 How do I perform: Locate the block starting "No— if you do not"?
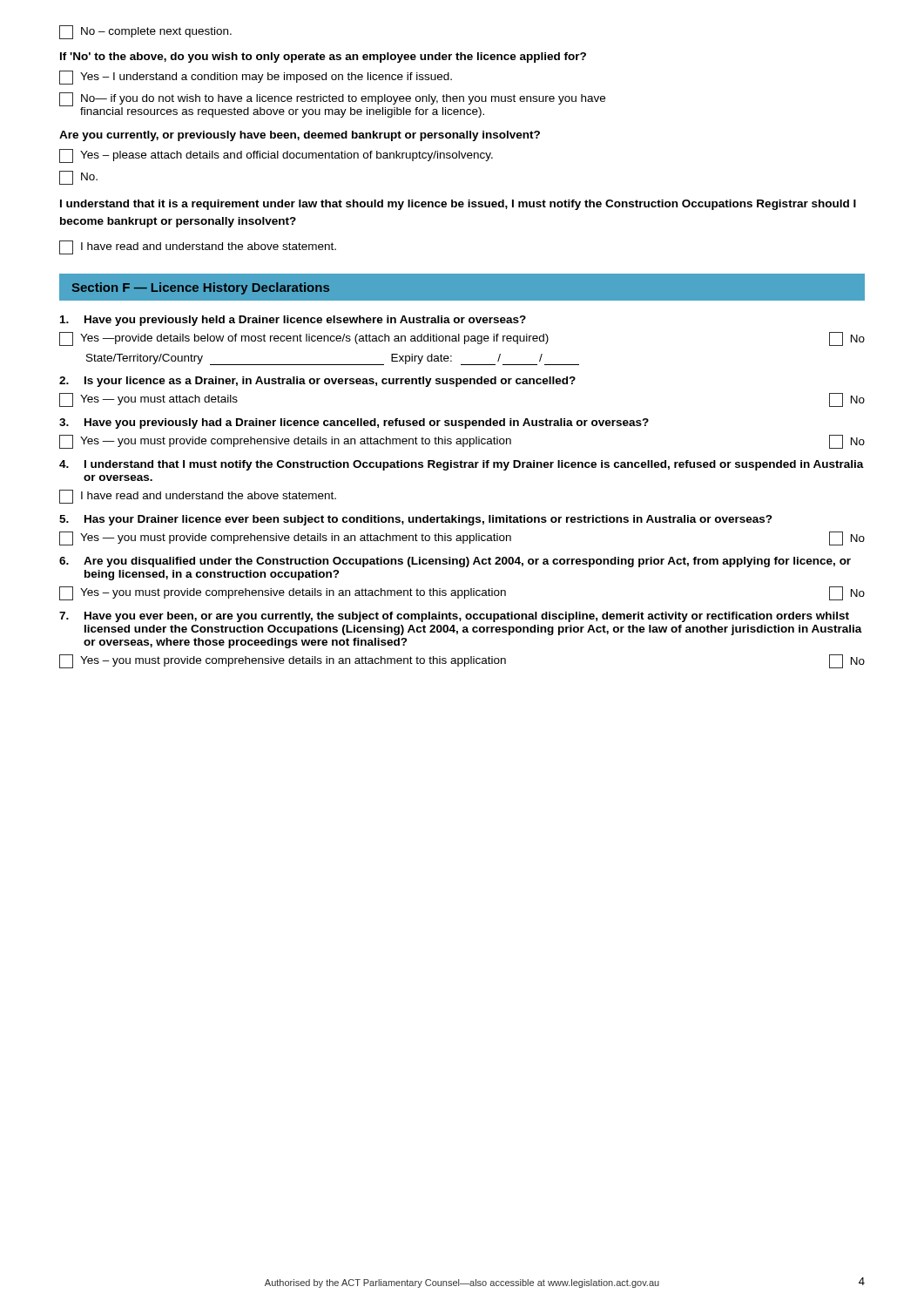(333, 105)
